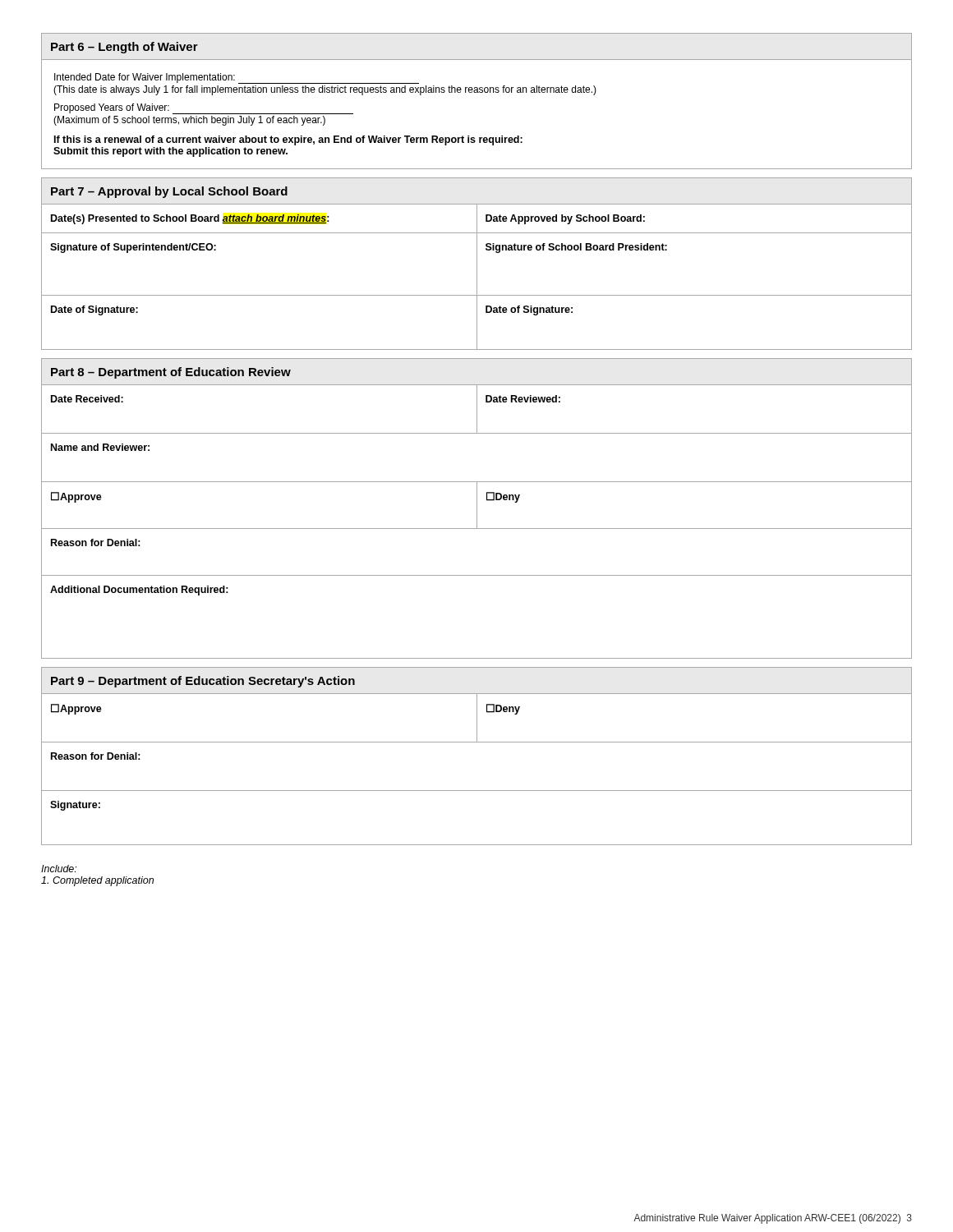953x1232 pixels.
Task: Click on the section header with the text "Part 6 – Length of Waiver"
Action: [x=124, y=46]
